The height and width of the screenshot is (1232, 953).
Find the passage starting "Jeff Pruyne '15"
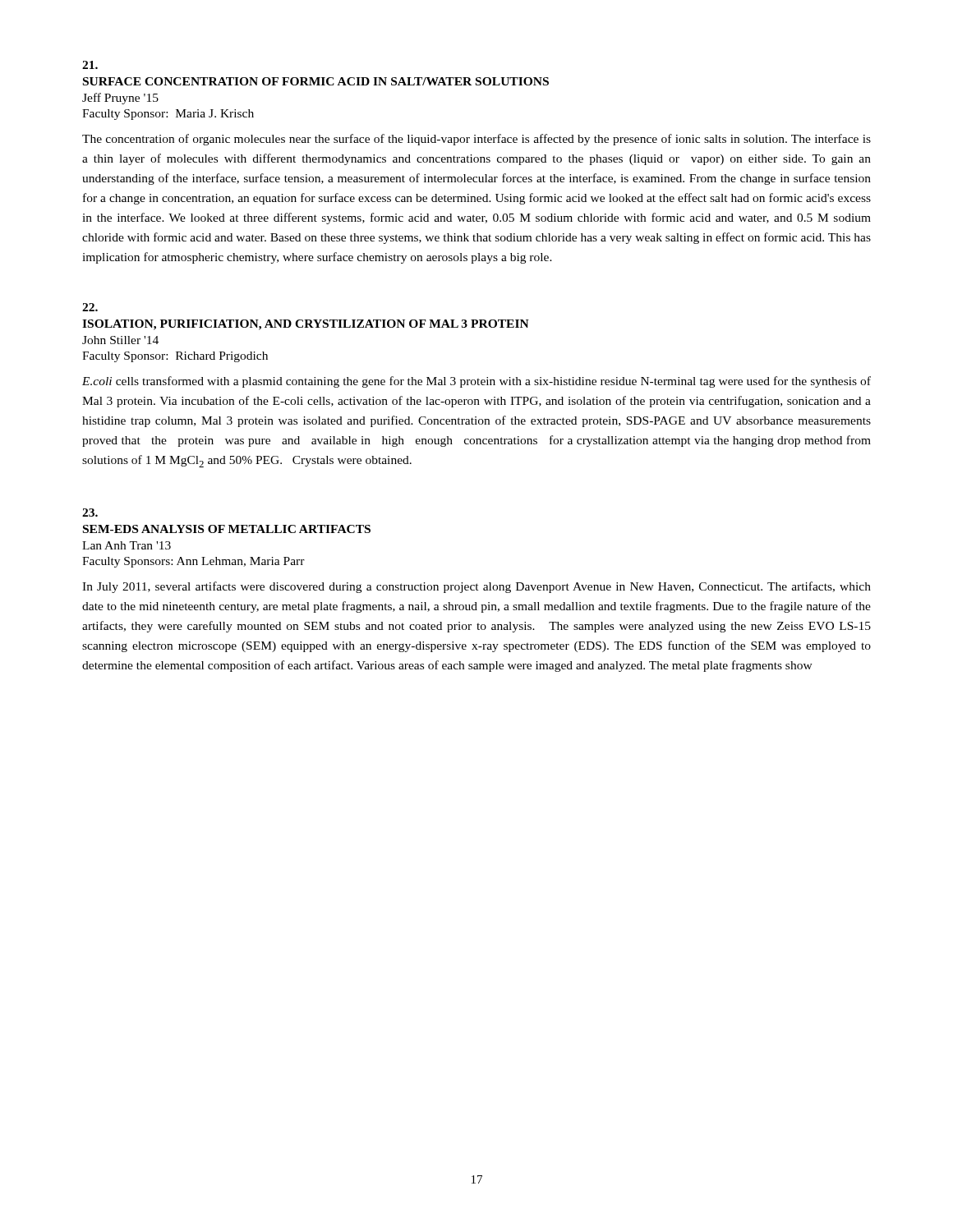click(x=120, y=97)
